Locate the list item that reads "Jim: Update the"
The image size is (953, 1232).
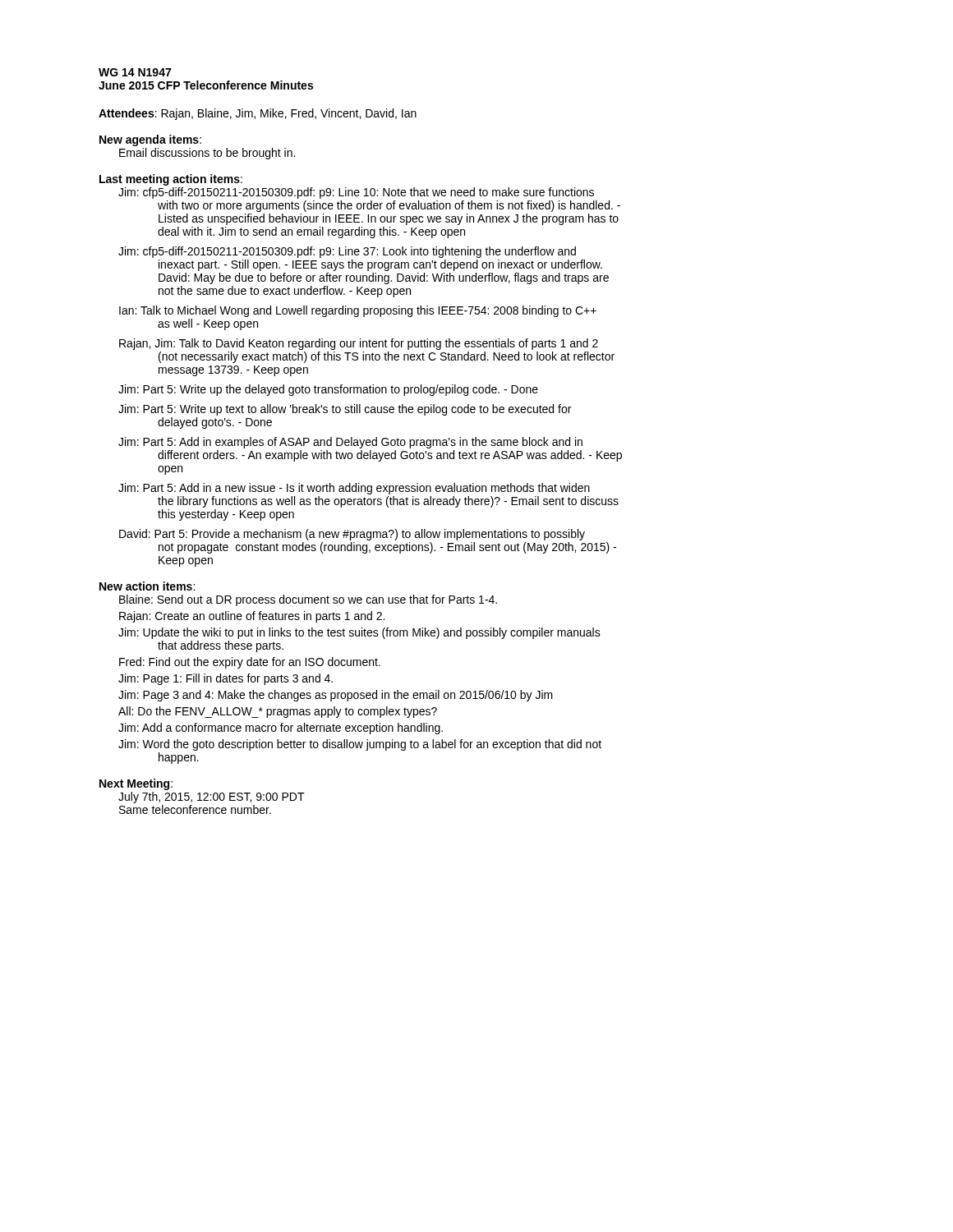(359, 639)
